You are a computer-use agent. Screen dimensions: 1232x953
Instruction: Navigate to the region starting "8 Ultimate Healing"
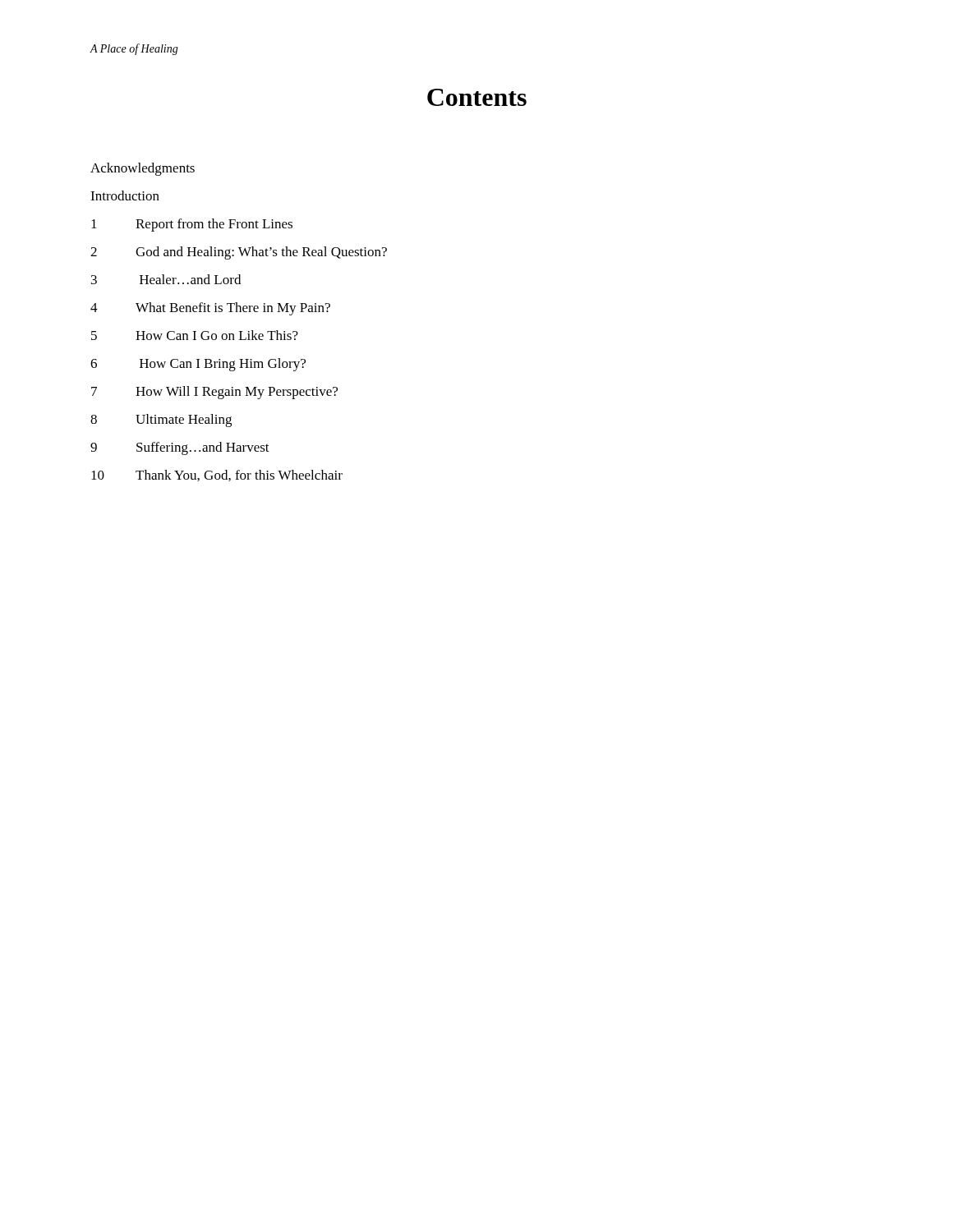[161, 421]
